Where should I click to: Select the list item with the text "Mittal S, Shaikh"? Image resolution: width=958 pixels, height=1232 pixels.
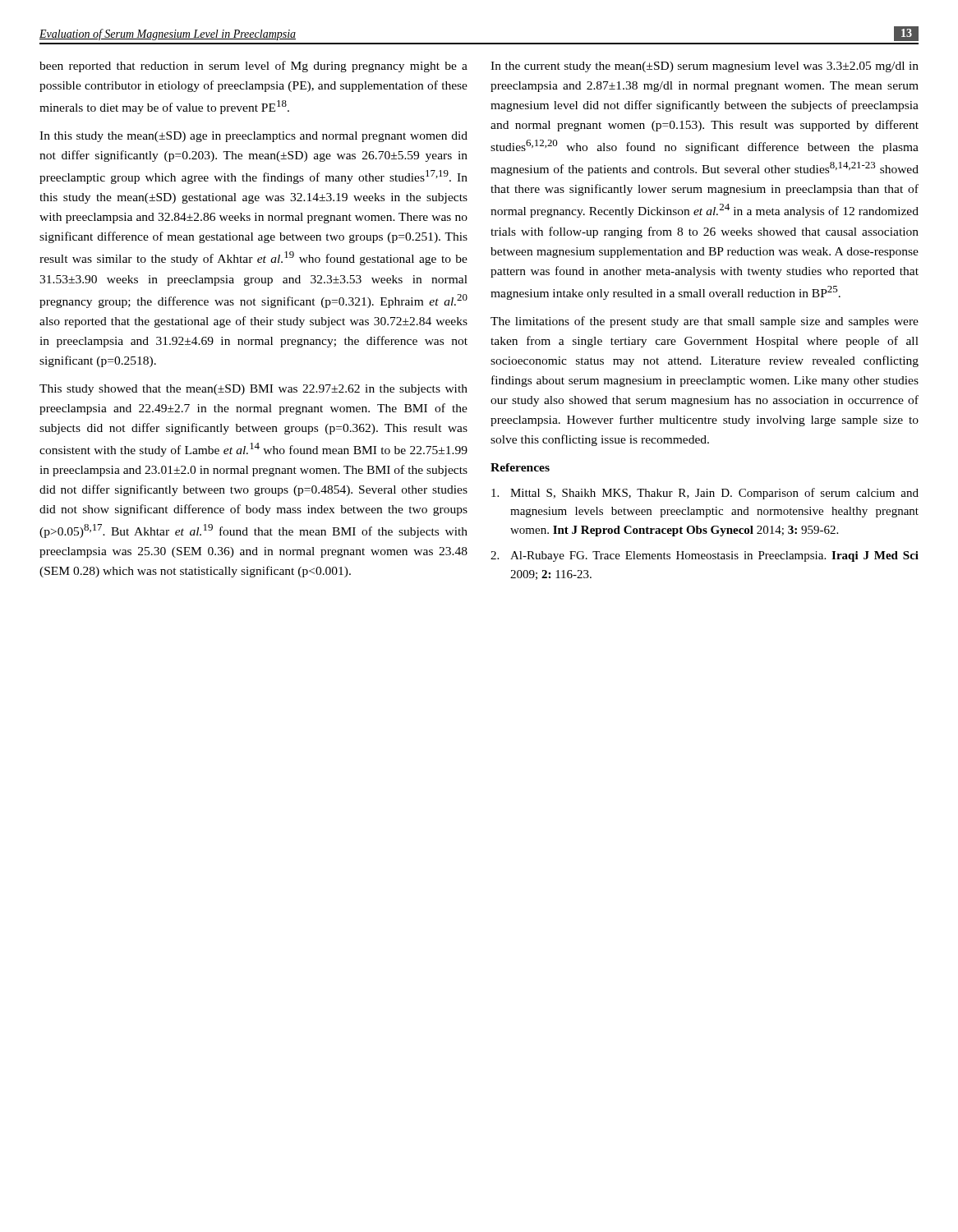[x=705, y=511]
